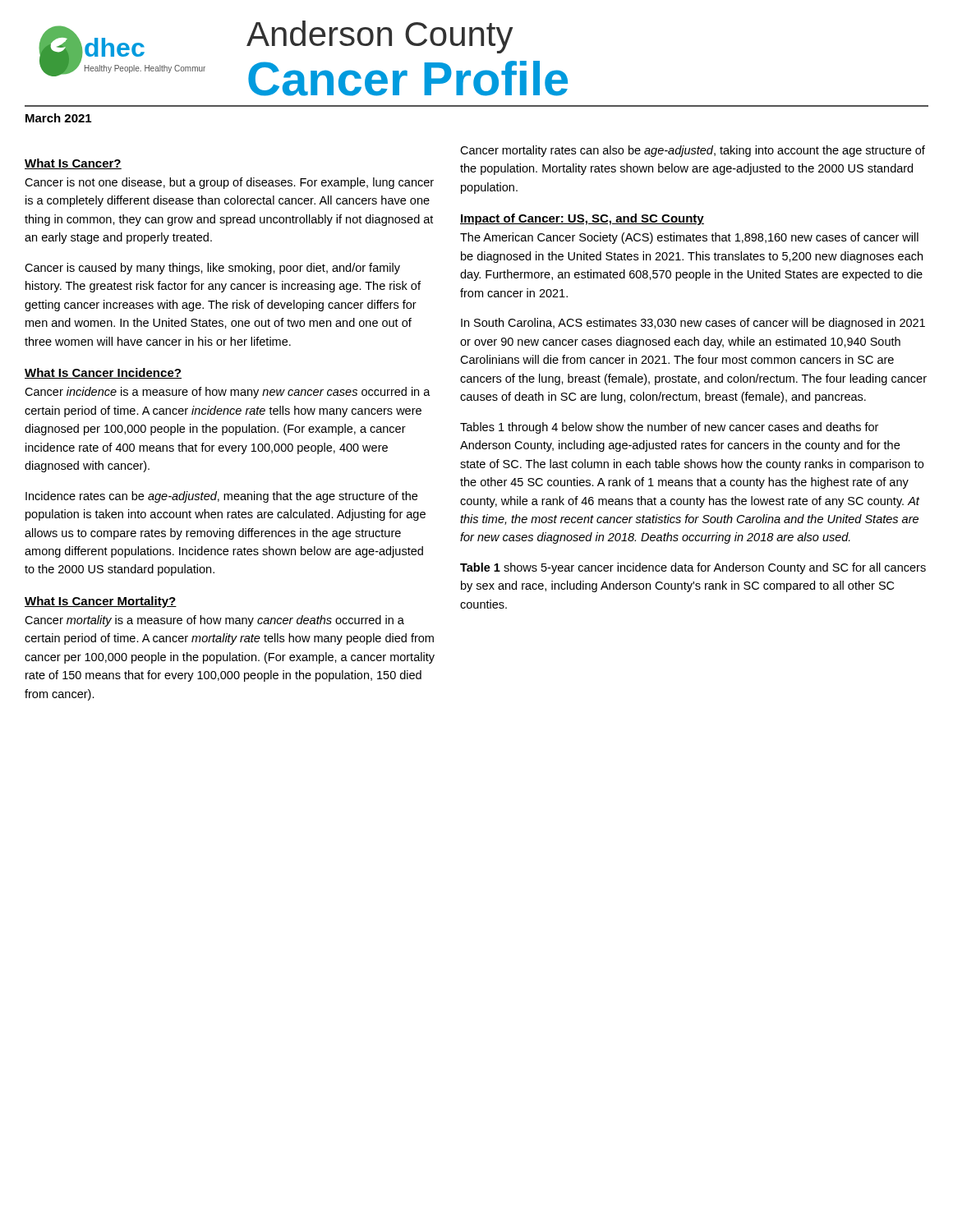Find "What Is Cancer Incidence?" on this page
The width and height of the screenshot is (953, 1232).
(x=103, y=373)
